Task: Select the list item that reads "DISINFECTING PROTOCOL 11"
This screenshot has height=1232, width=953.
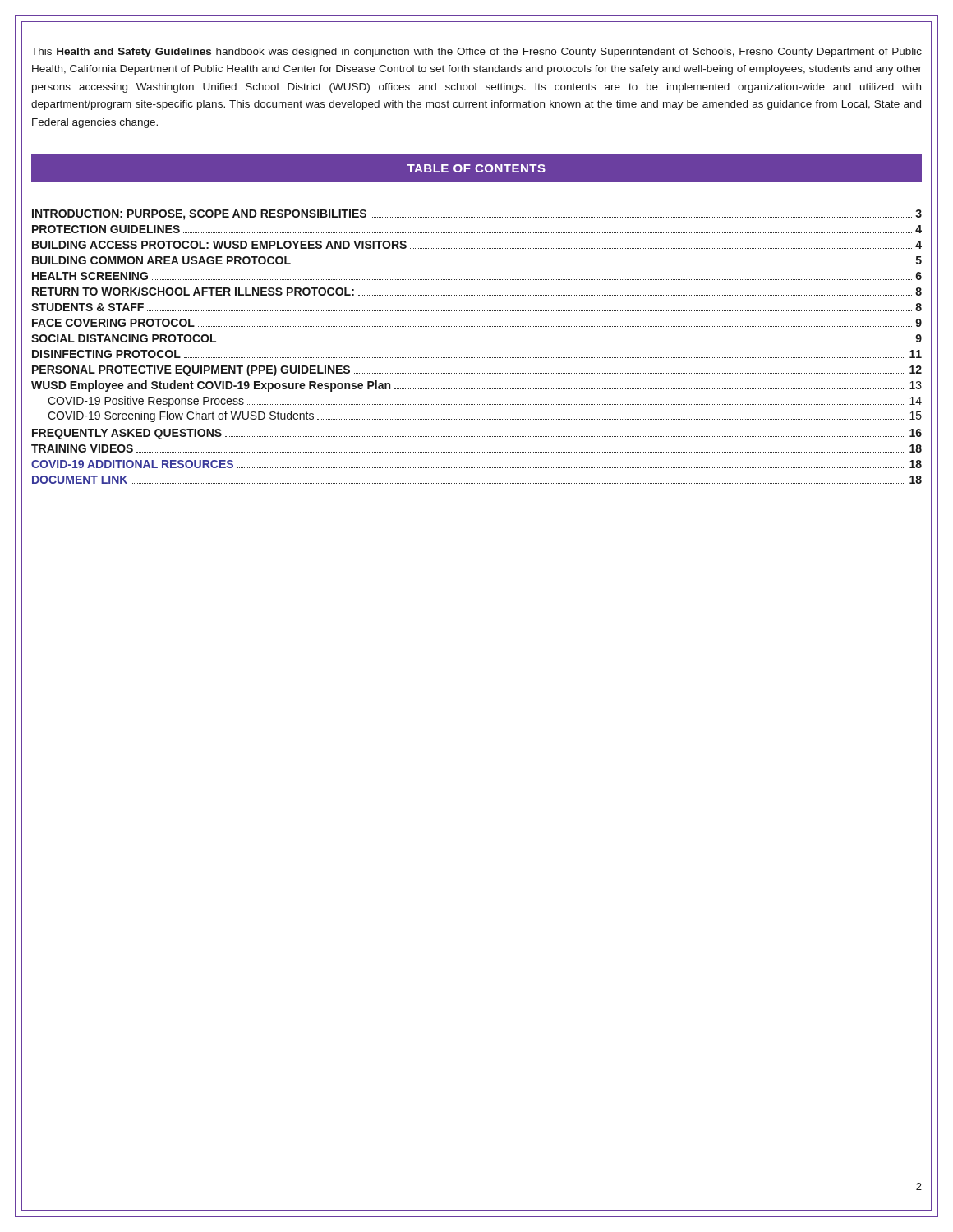Action: [476, 355]
